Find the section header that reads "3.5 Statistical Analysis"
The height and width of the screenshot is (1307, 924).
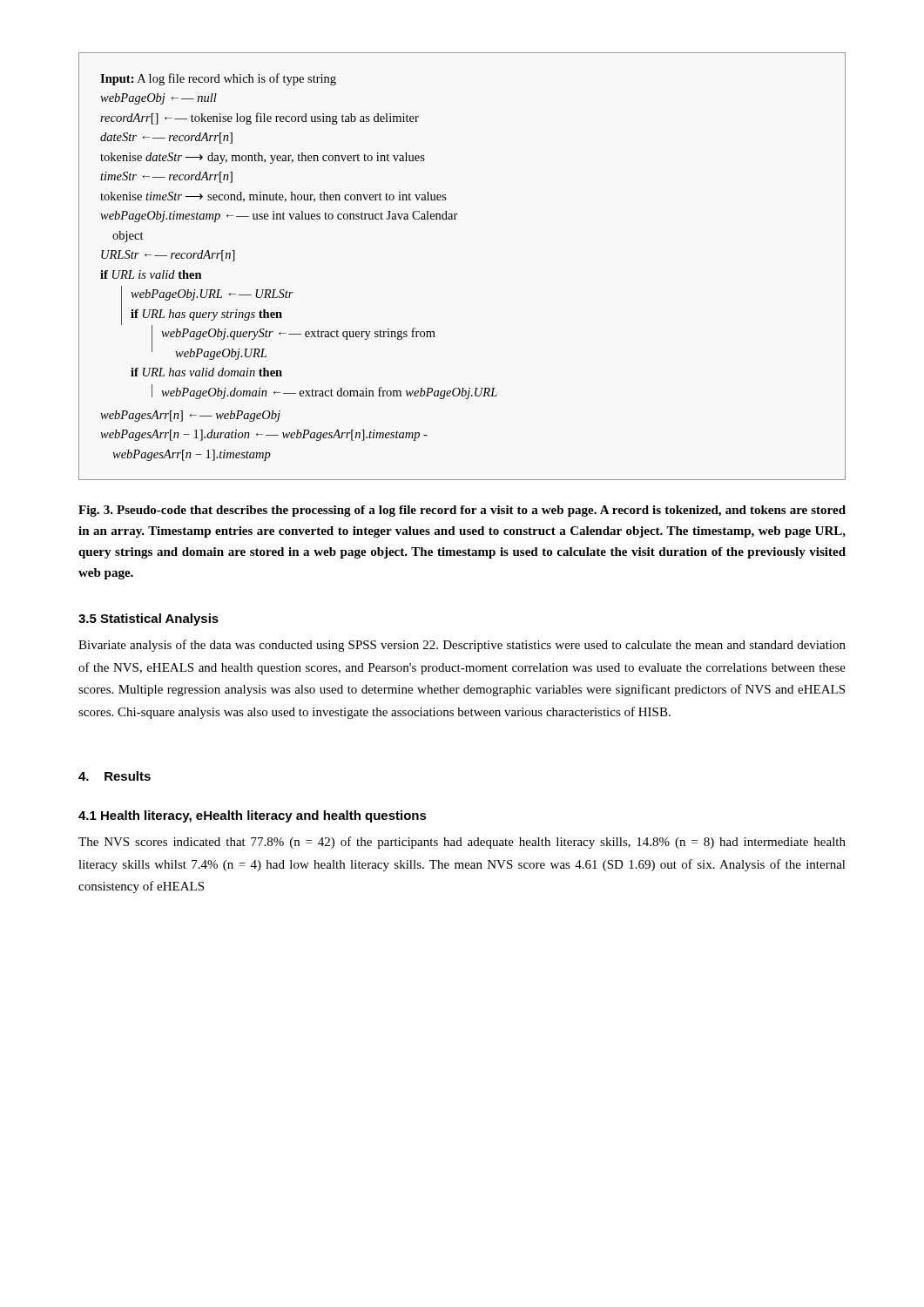click(x=149, y=619)
